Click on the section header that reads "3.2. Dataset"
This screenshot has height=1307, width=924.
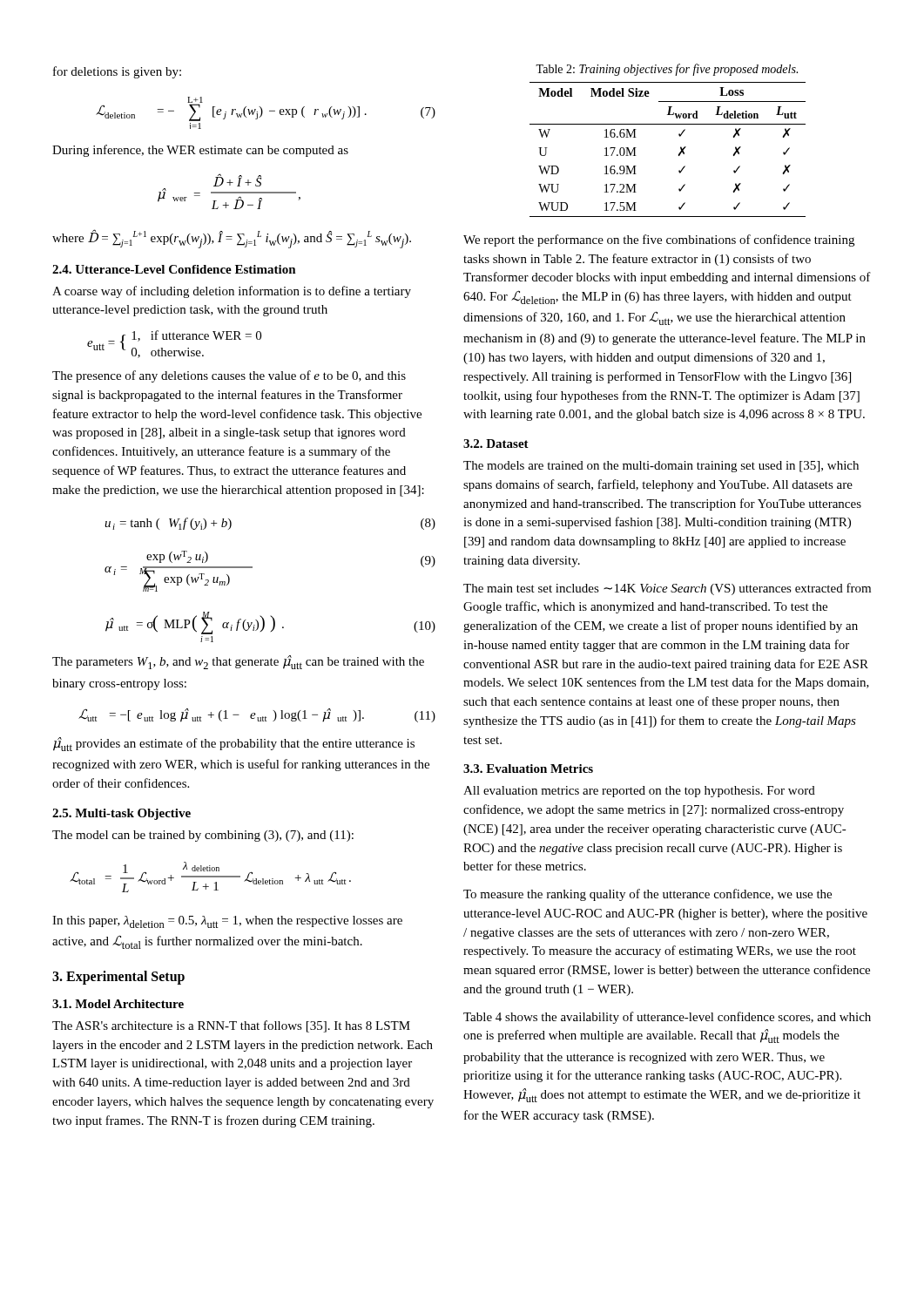(x=496, y=444)
